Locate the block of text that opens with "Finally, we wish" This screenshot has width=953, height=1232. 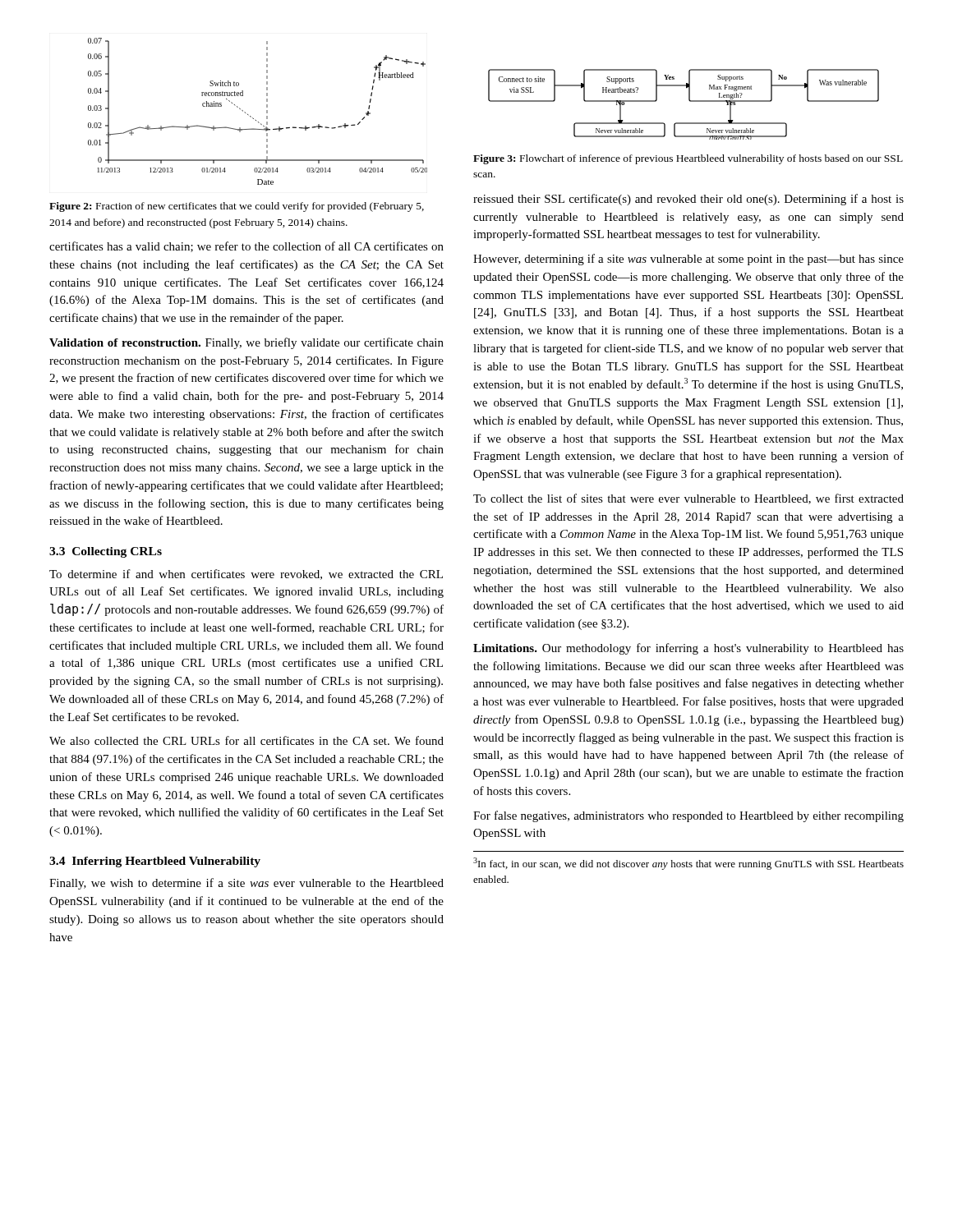tap(246, 911)
